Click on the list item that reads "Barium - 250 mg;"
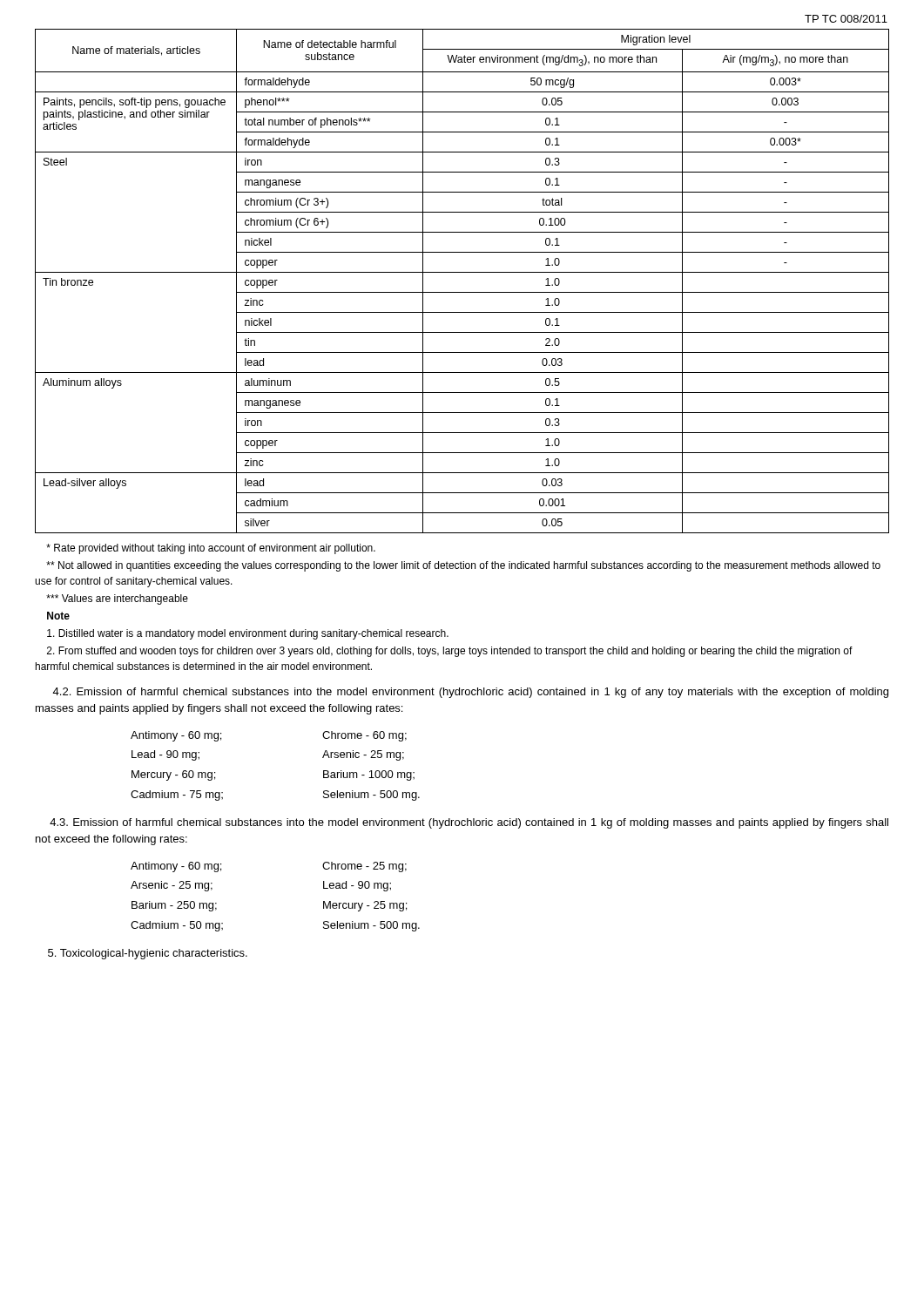Image resolution: width=924 pixels, height=1307 pixels. [x=174, y=905]
